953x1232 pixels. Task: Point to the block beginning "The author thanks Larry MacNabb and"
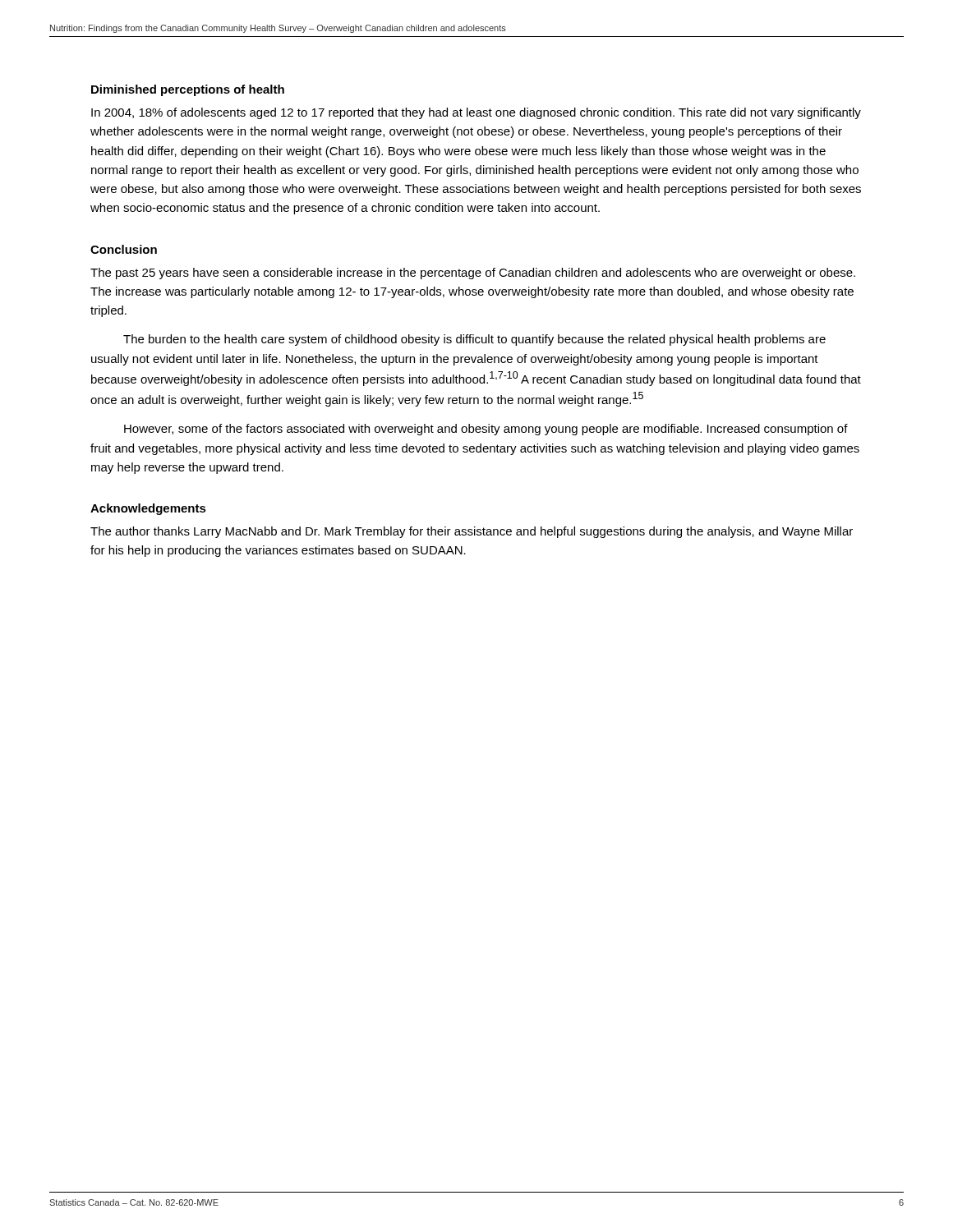click(472, 541)
